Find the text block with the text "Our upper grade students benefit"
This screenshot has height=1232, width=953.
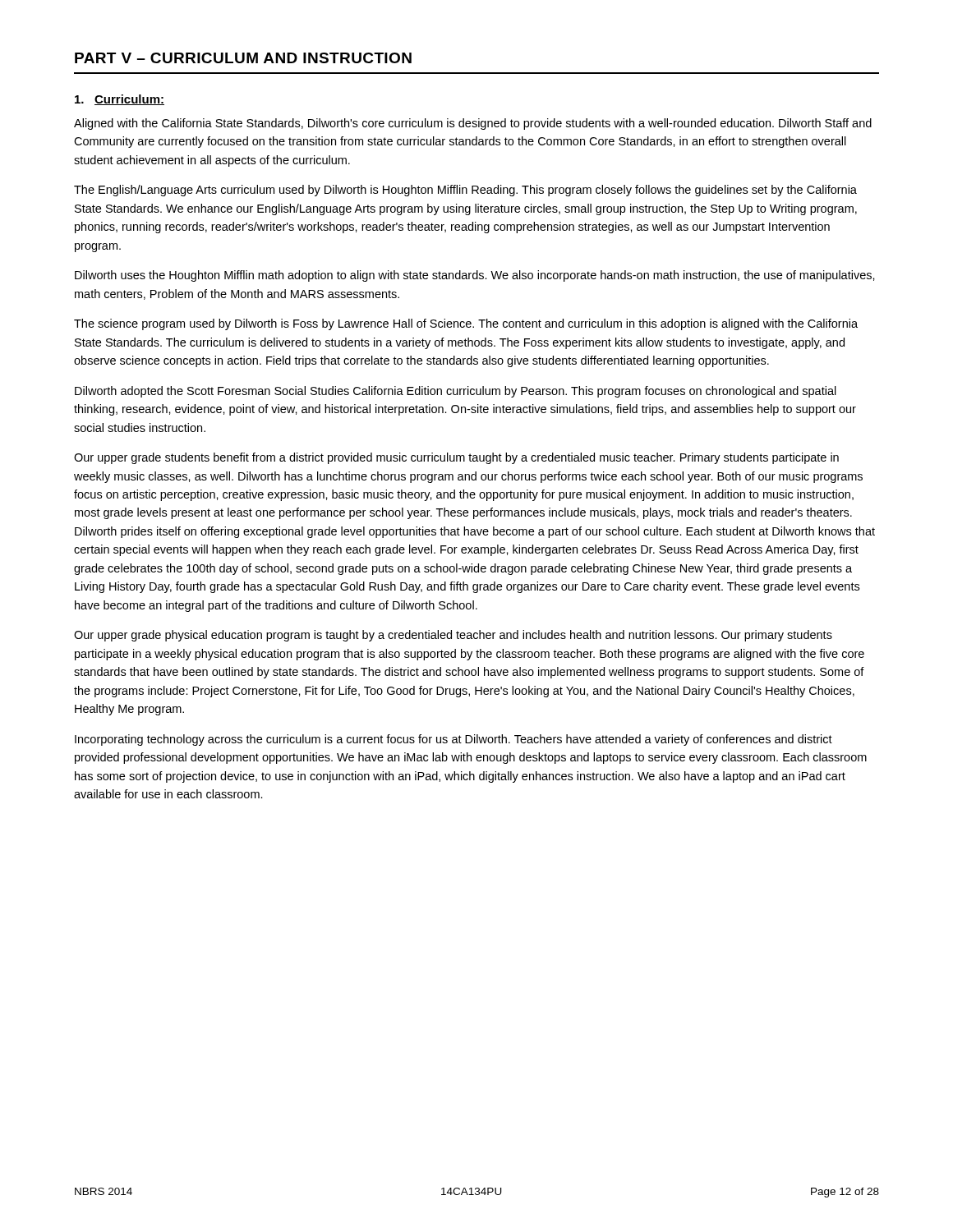tap(476, 531)
